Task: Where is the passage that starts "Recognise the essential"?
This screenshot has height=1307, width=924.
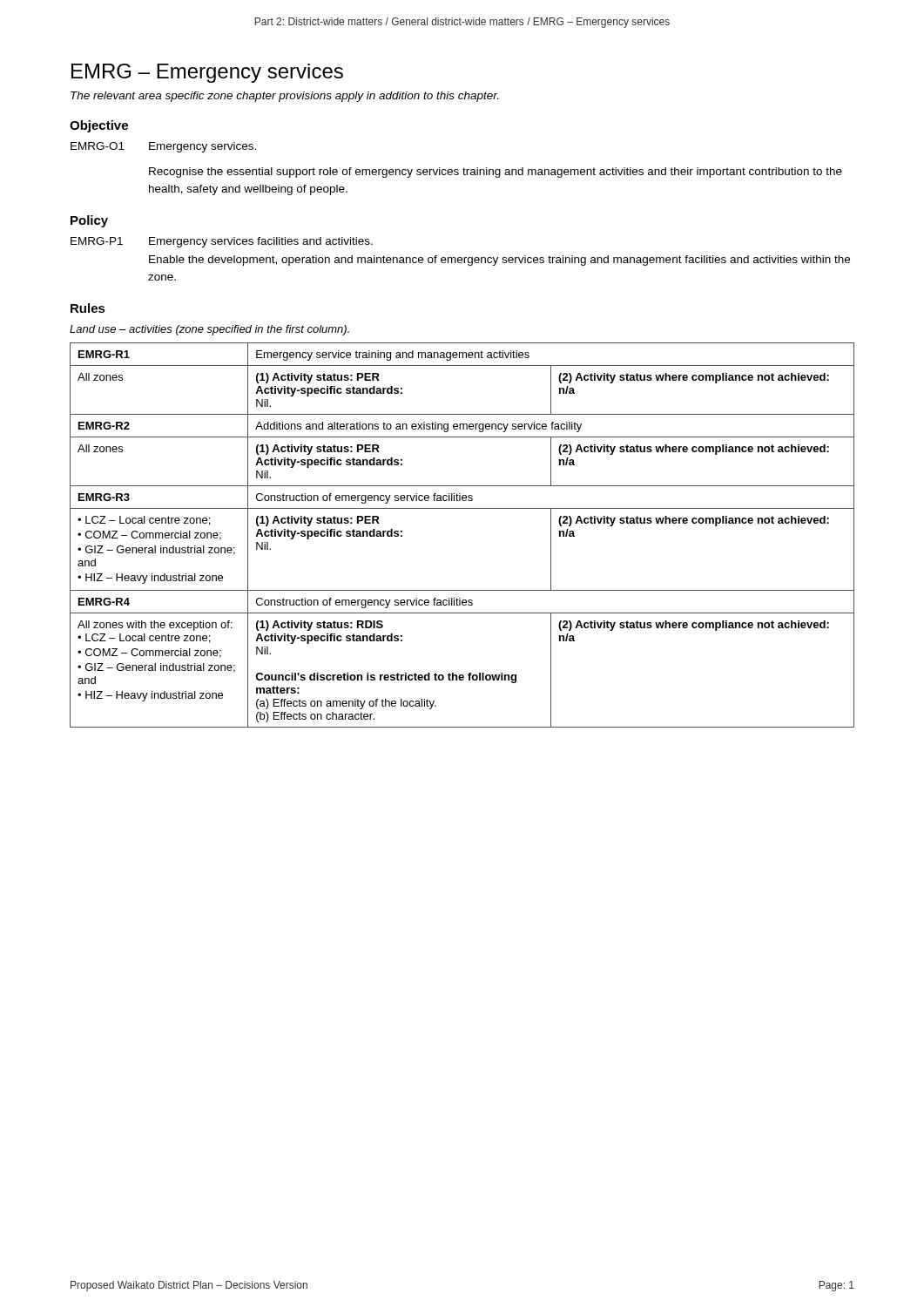Action: 495,180
